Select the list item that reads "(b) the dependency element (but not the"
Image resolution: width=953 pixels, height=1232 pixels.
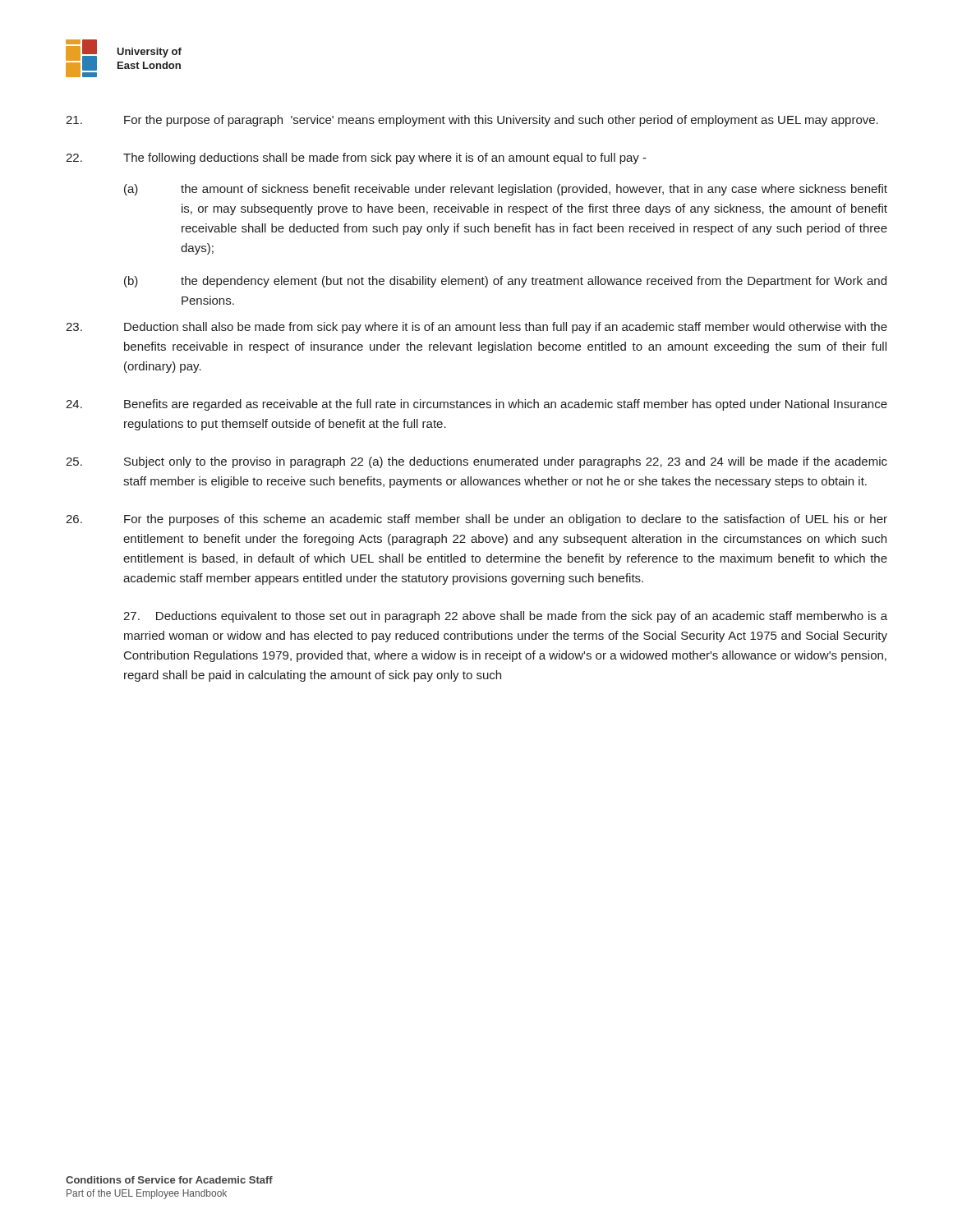click(505, 291)
